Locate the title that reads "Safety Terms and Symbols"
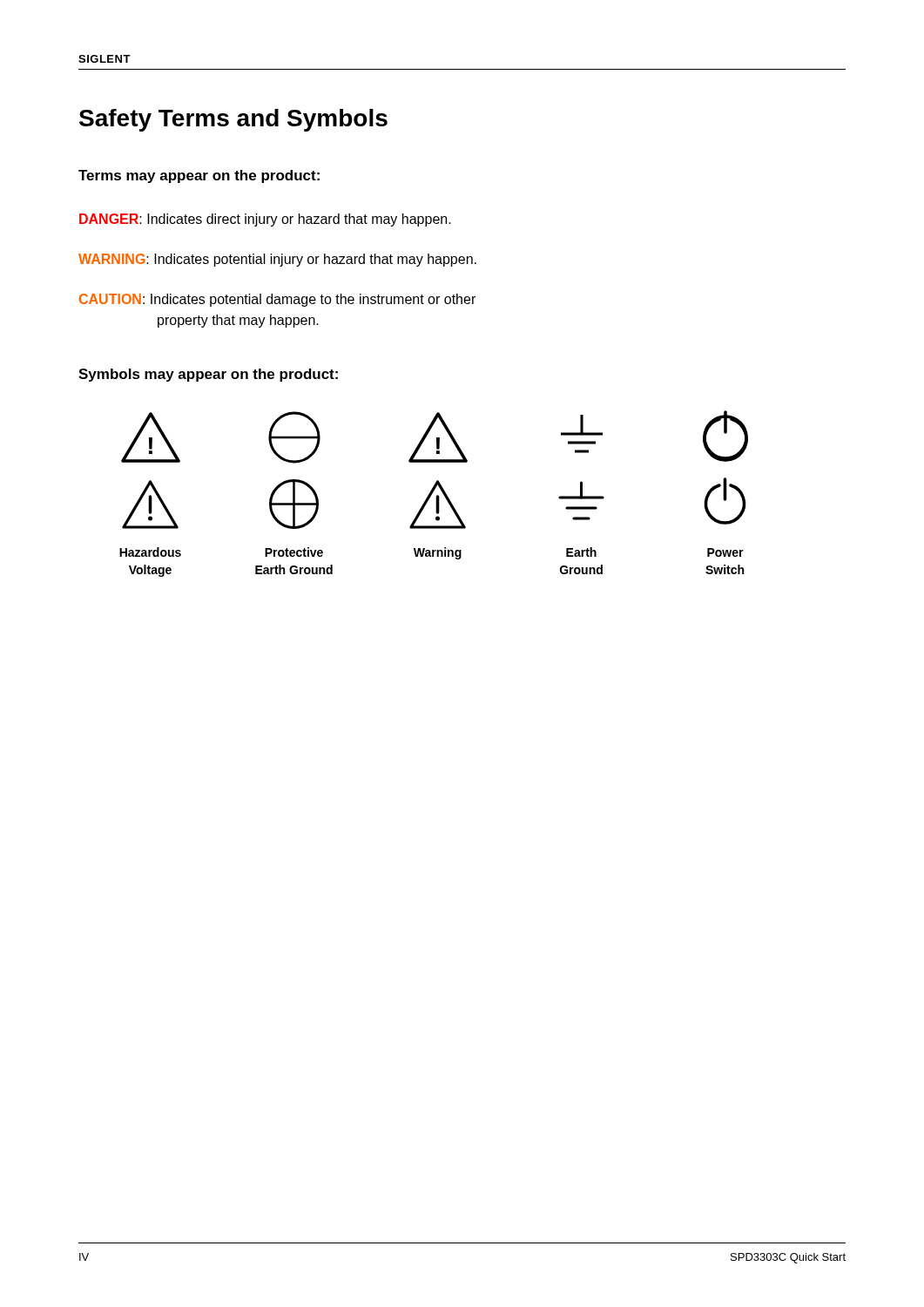Screen dimensions: 1307x924 pyautogui.click(x=233, y=118)
